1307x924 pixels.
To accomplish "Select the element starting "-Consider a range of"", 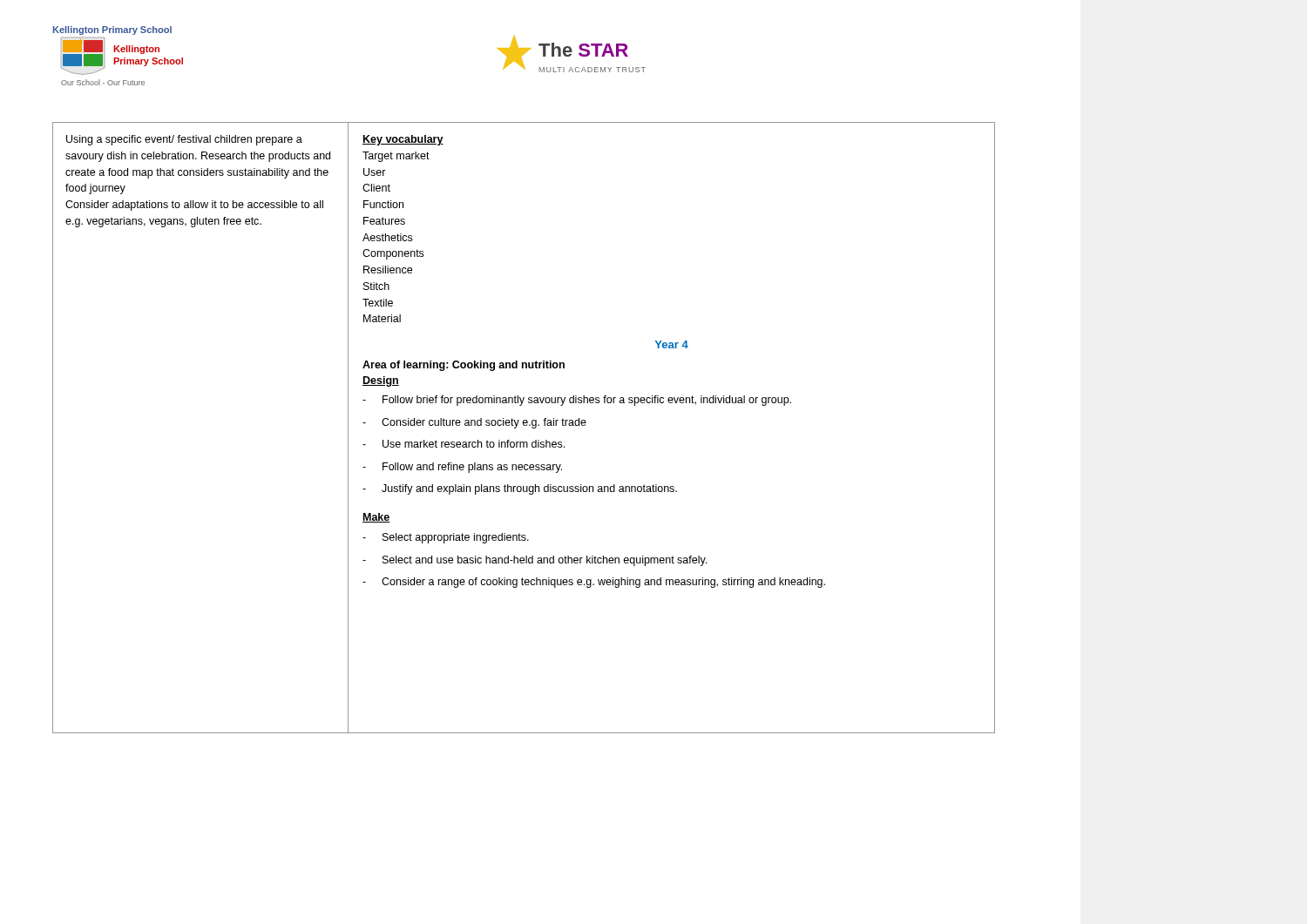I will (594, 583).
